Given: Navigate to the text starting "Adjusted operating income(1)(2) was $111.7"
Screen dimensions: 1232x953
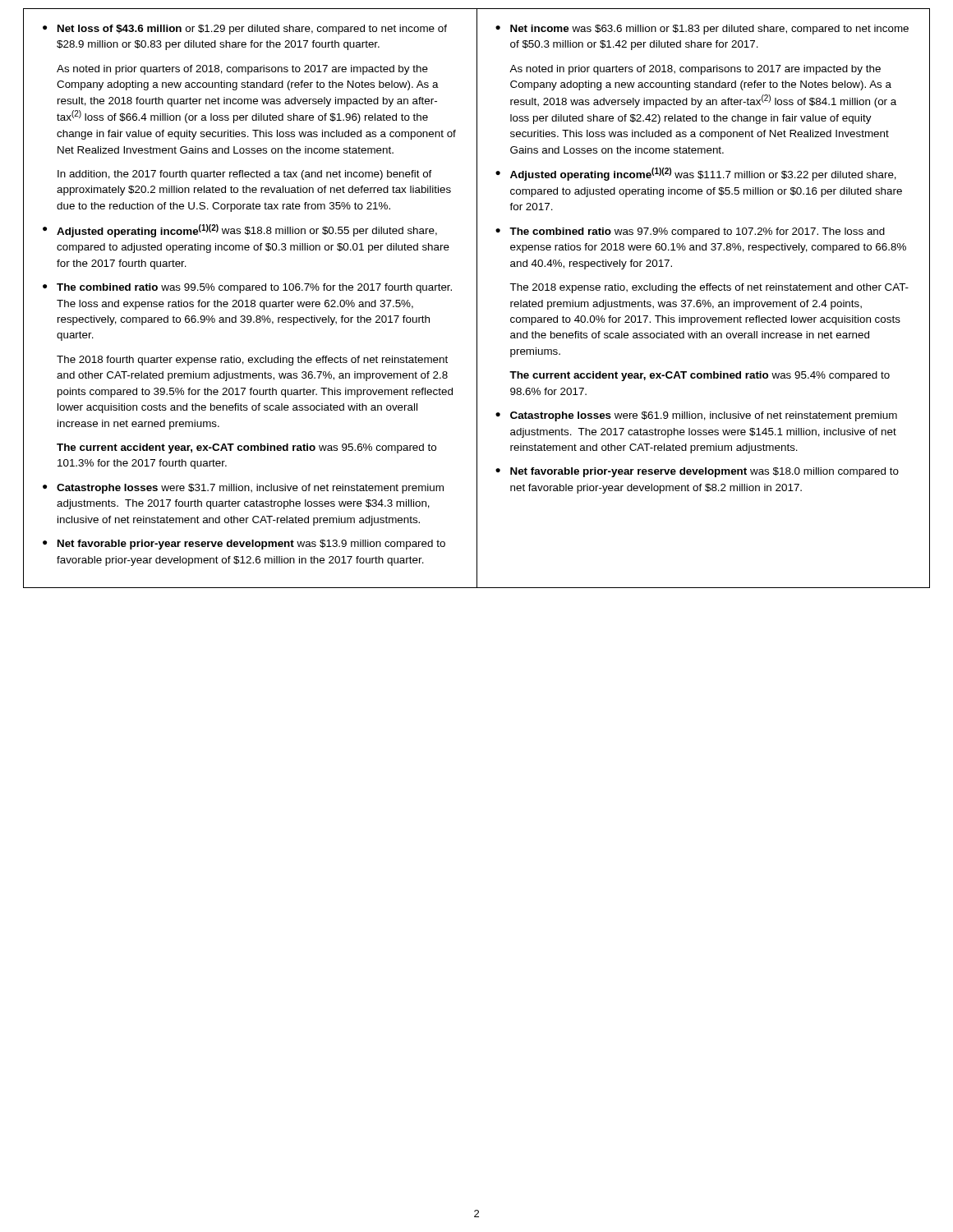Looking at the screenshot, I should coord(706,190).
